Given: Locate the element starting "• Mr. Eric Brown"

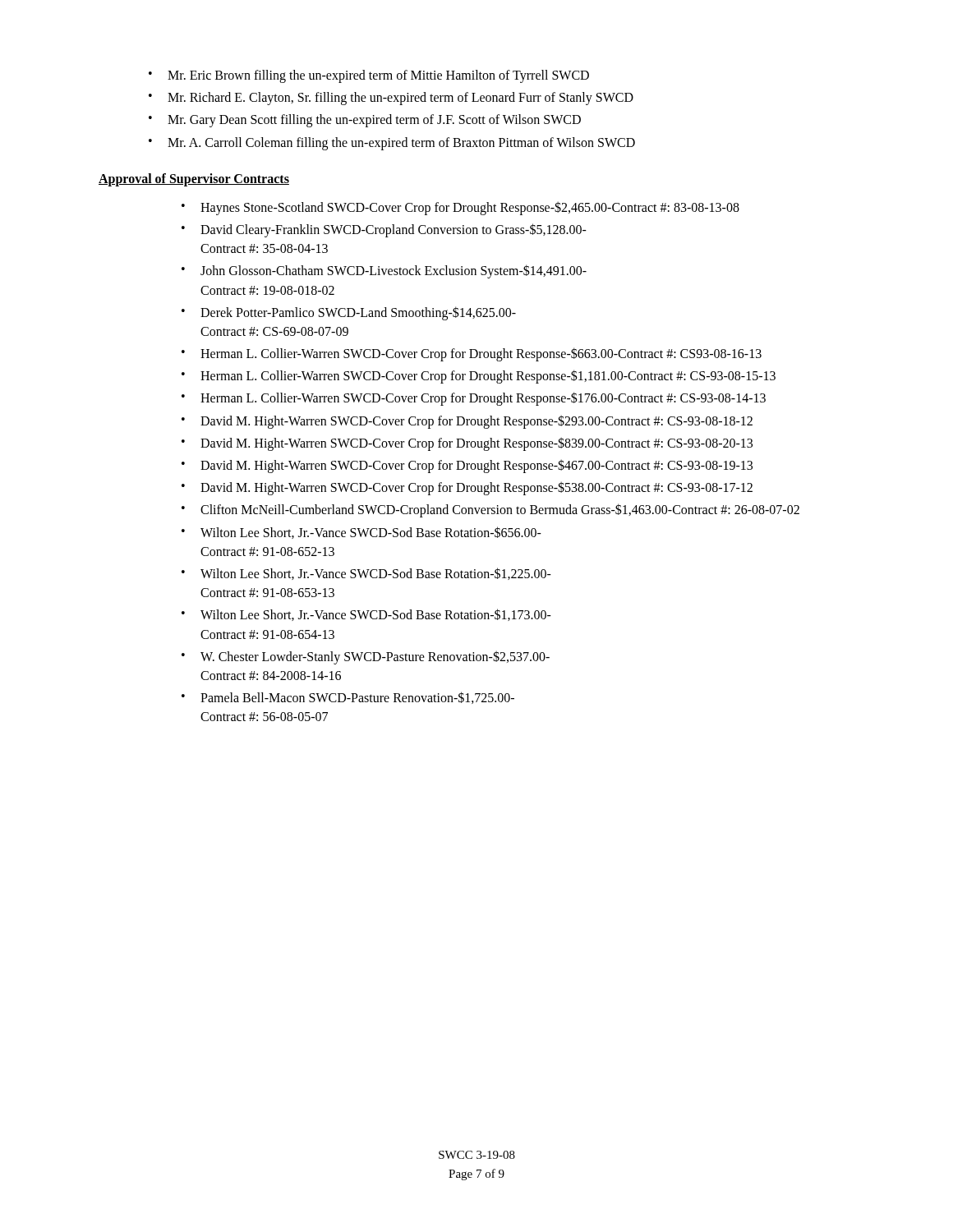Looking at the screenshot, I should [x=501, y=75].
